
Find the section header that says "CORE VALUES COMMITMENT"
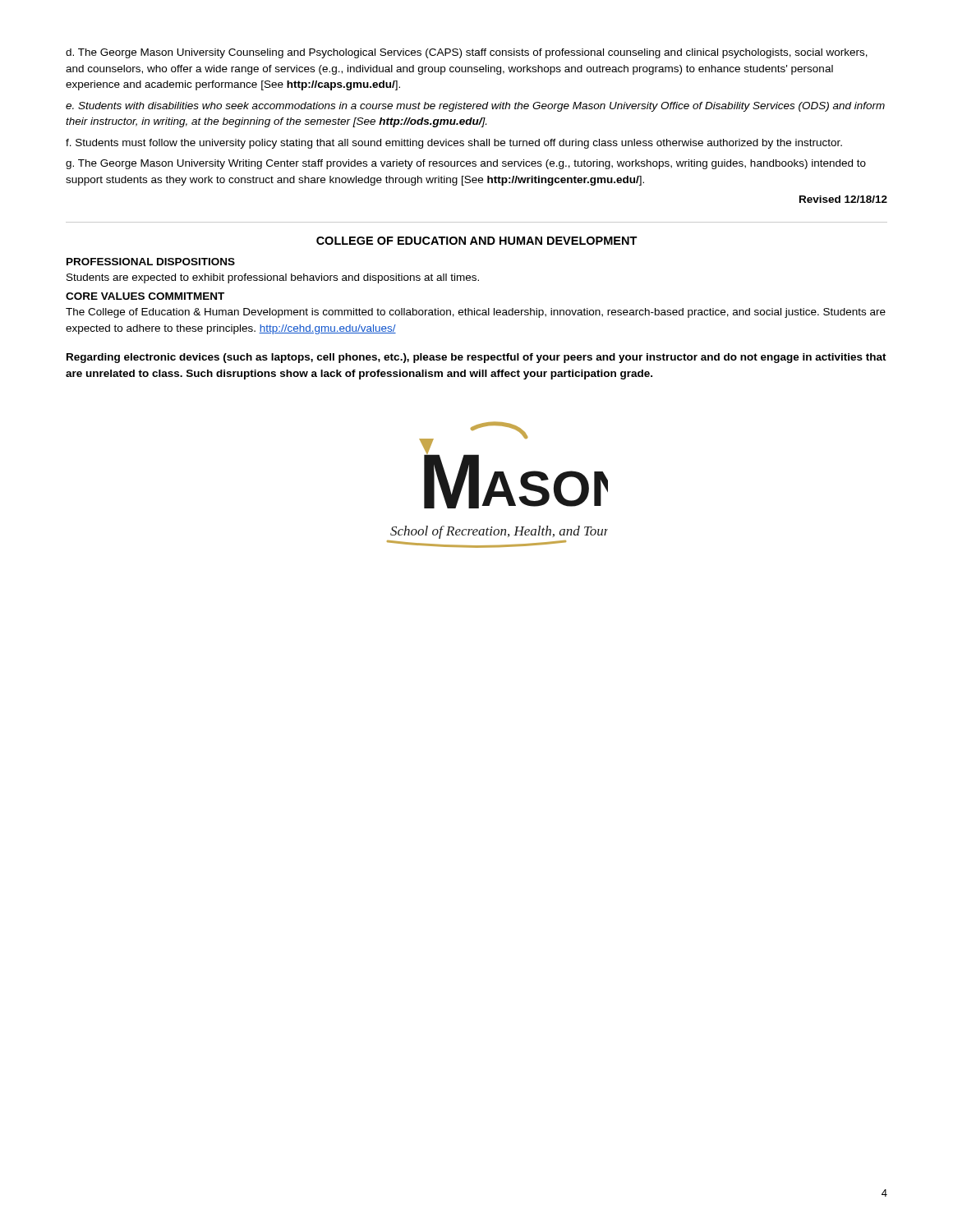pyautogui.click(x=145, y=296)
